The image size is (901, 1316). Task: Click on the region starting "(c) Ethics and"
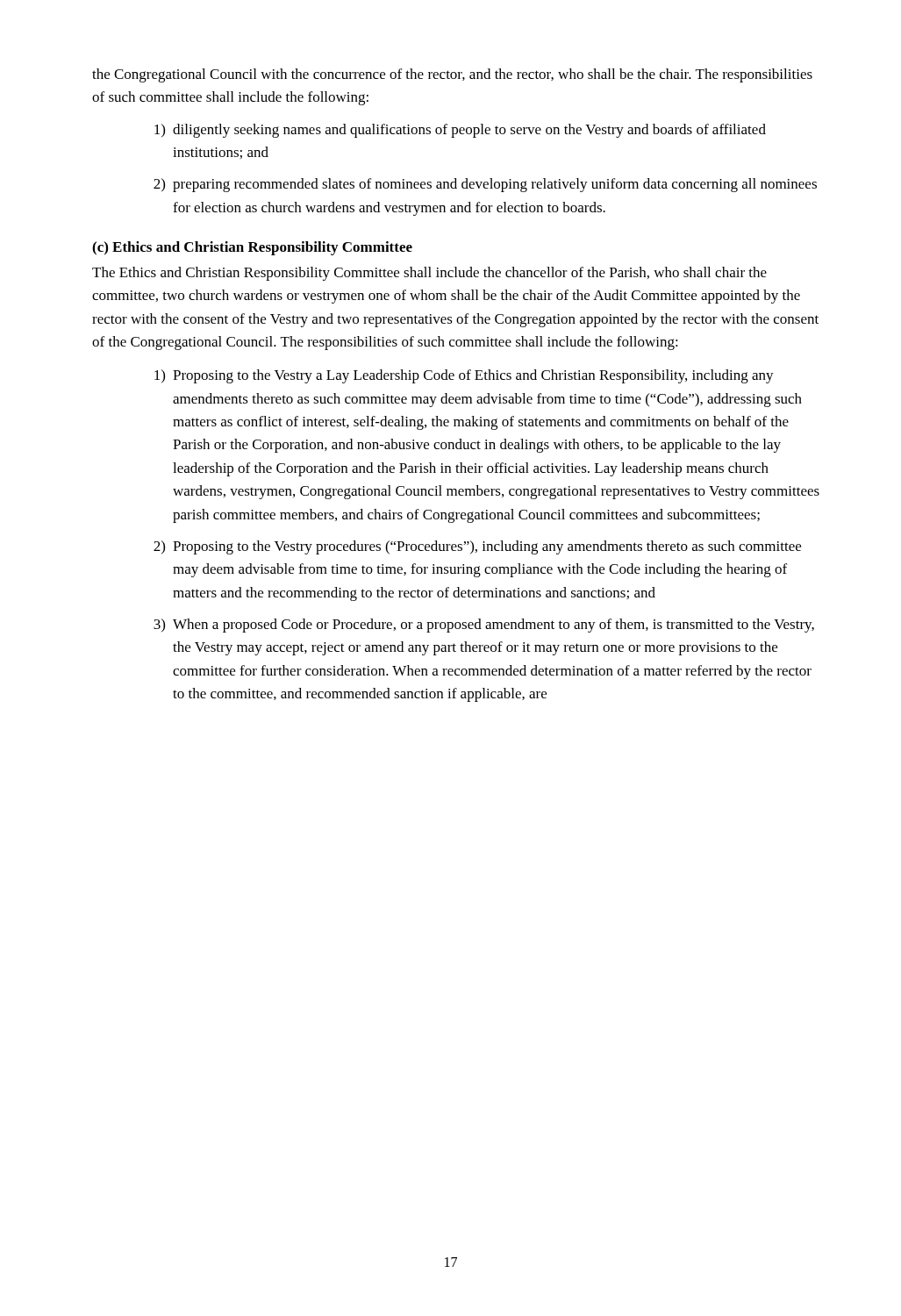(x=252, y=247)
